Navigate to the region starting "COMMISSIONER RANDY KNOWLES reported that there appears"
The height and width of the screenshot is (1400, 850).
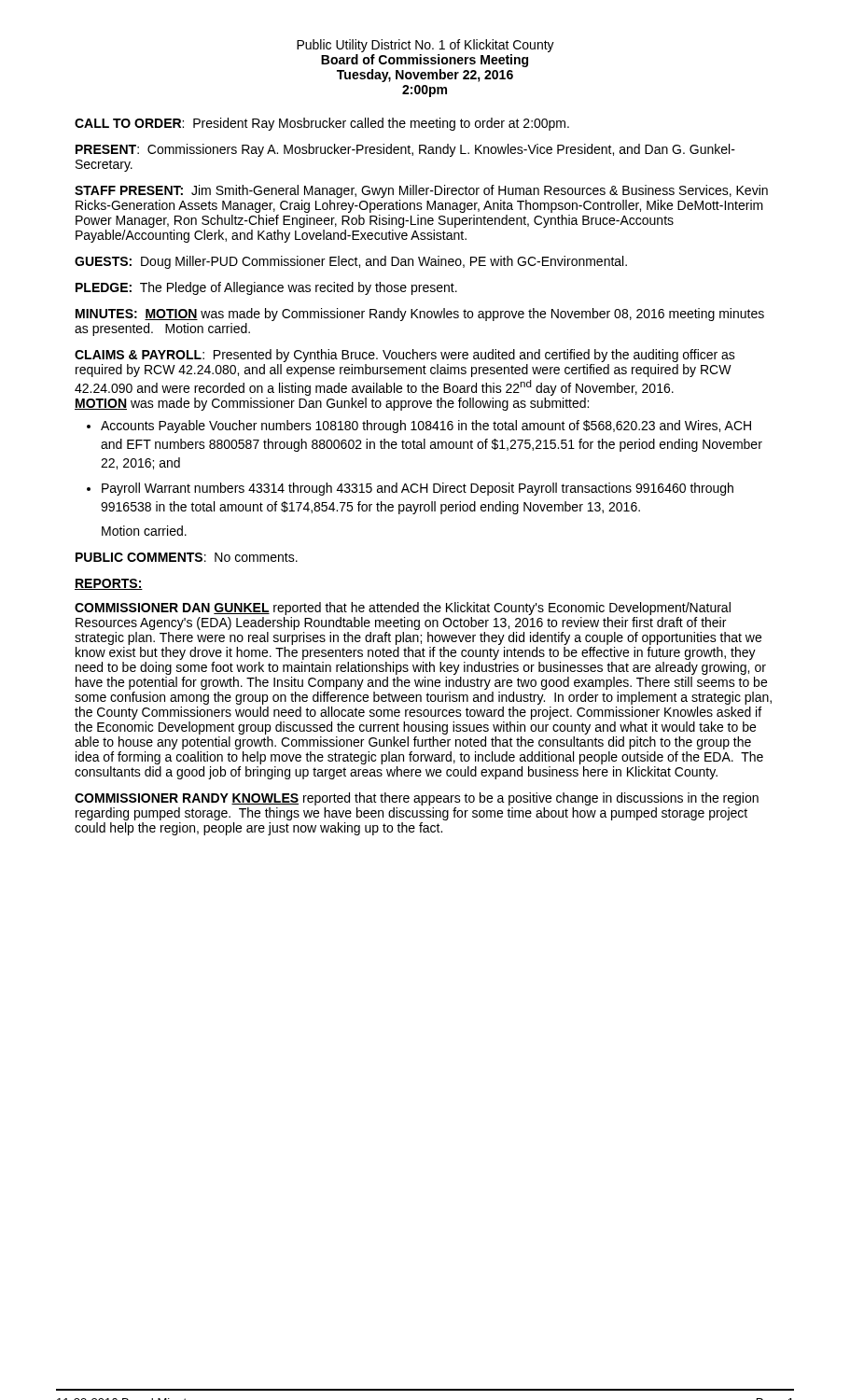click(417, 813)
